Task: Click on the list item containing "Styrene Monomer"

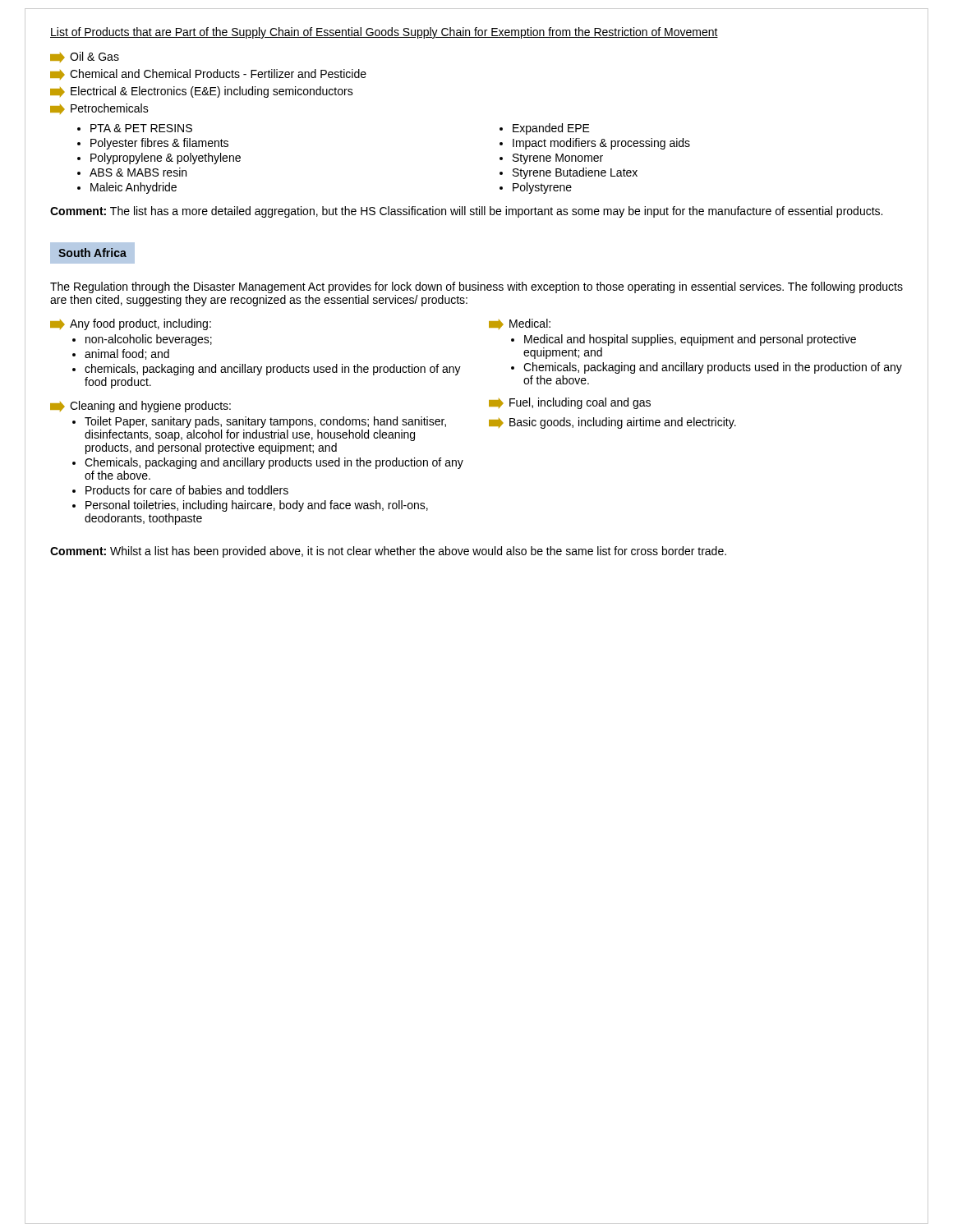Action: [x=558, y=158]
